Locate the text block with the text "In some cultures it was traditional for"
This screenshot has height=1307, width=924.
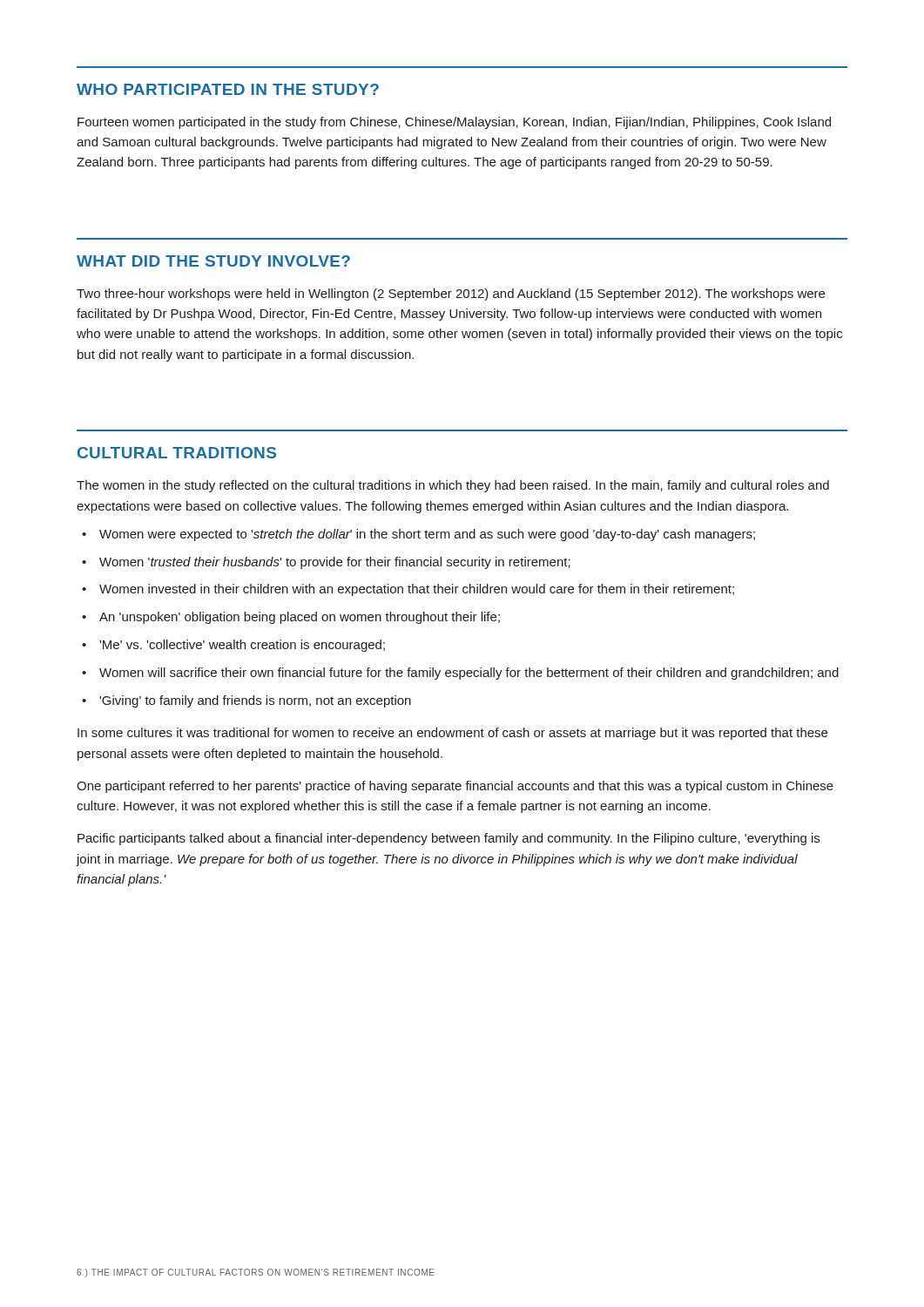tap(452, 743)
